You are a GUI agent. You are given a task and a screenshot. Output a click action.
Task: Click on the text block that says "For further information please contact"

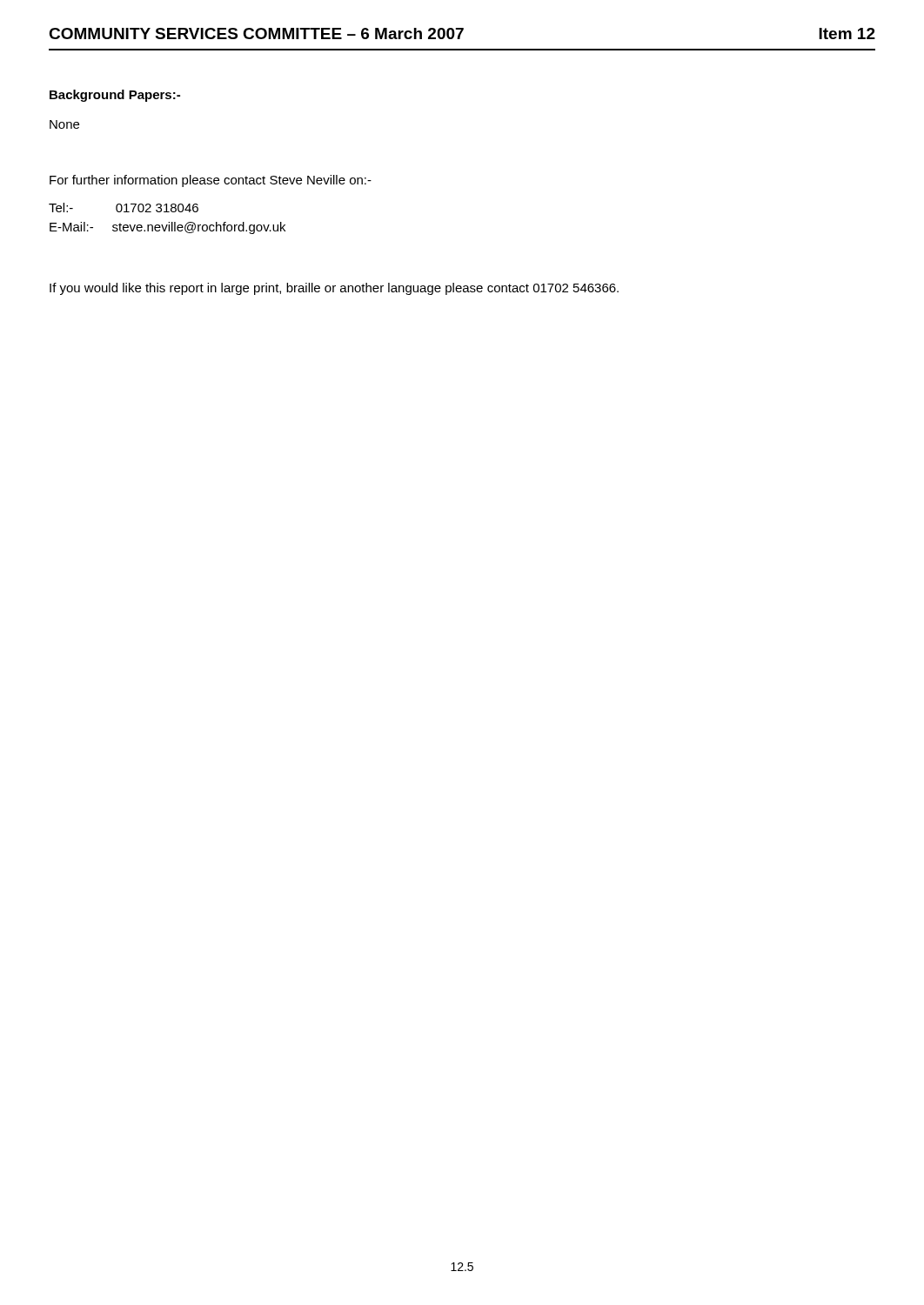(x=210, y=180)
